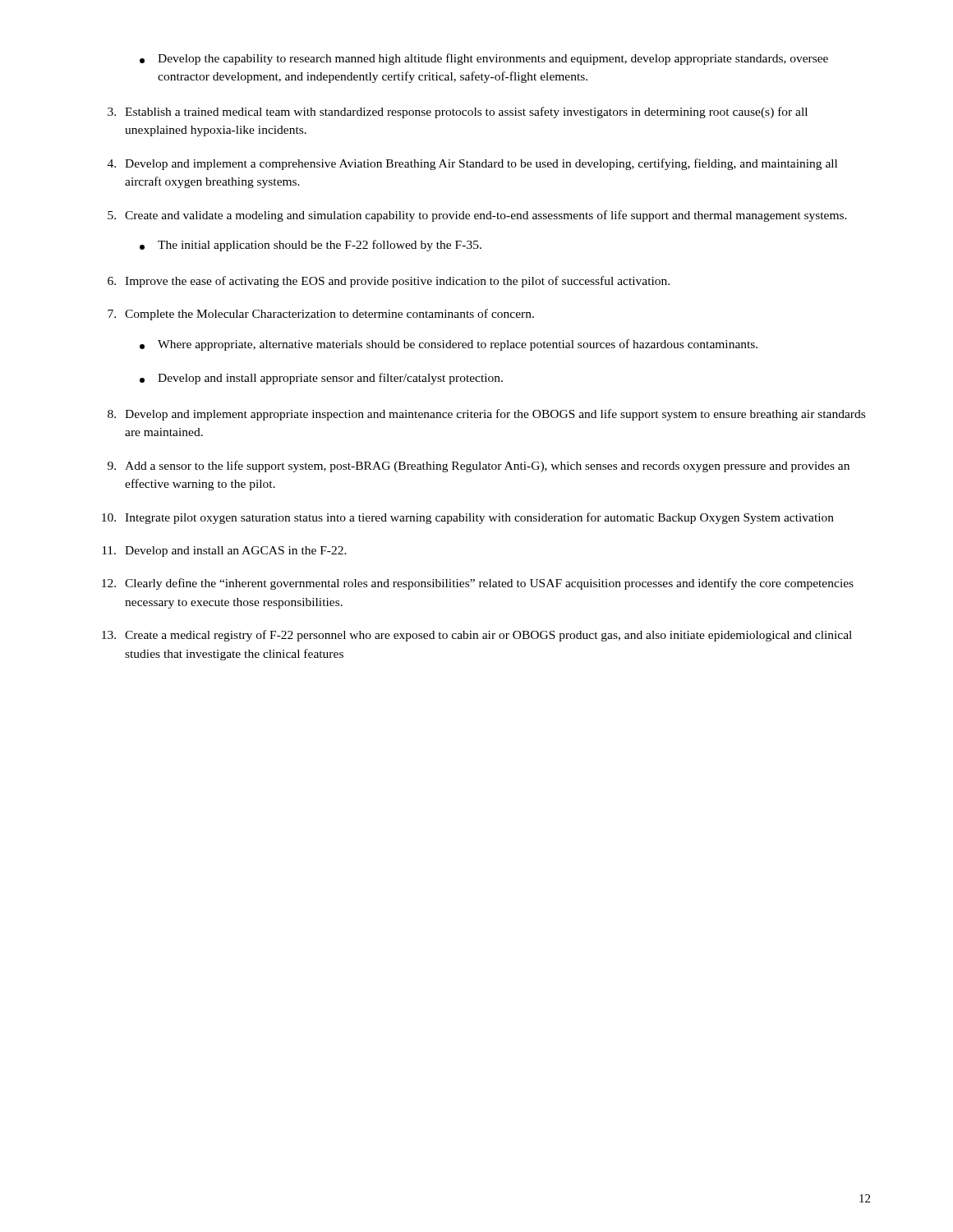Find the region starting "7. Complete the"
Viewport: 953px width, 1232px height.
tap(313, 314)
